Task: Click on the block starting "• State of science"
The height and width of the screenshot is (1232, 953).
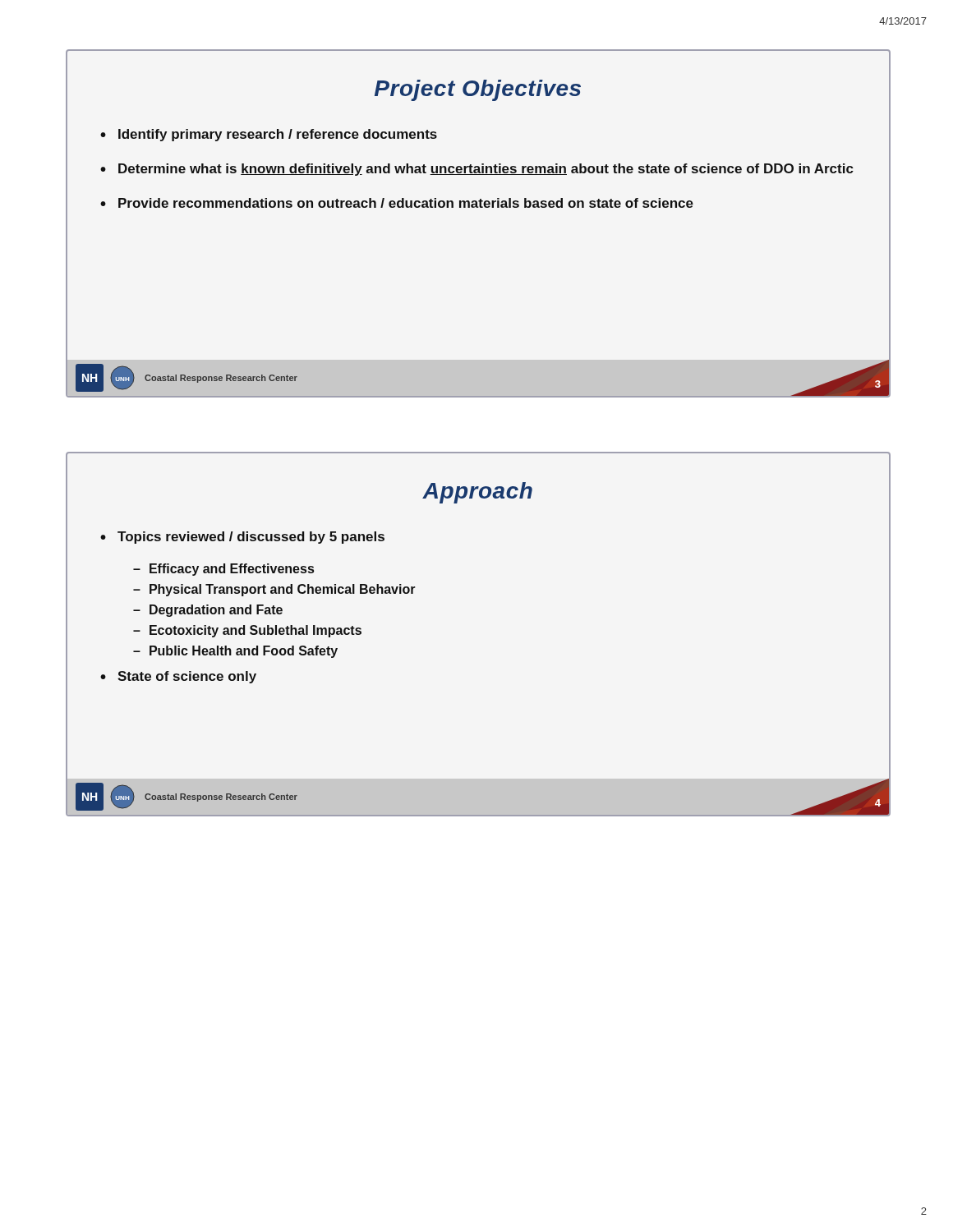Action: pyautogui.click(x=178, y=677)
